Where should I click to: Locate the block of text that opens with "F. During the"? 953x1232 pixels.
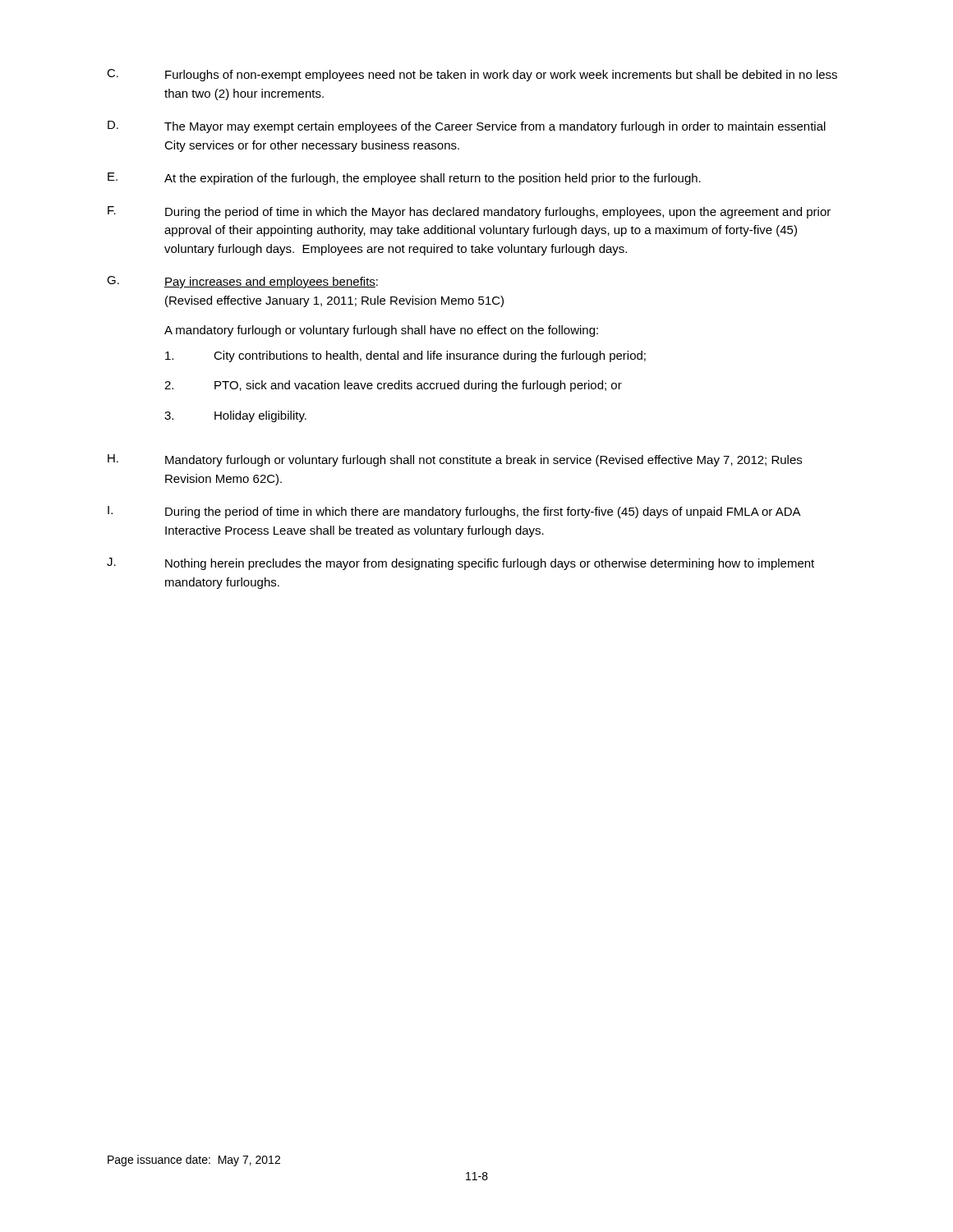476,230
